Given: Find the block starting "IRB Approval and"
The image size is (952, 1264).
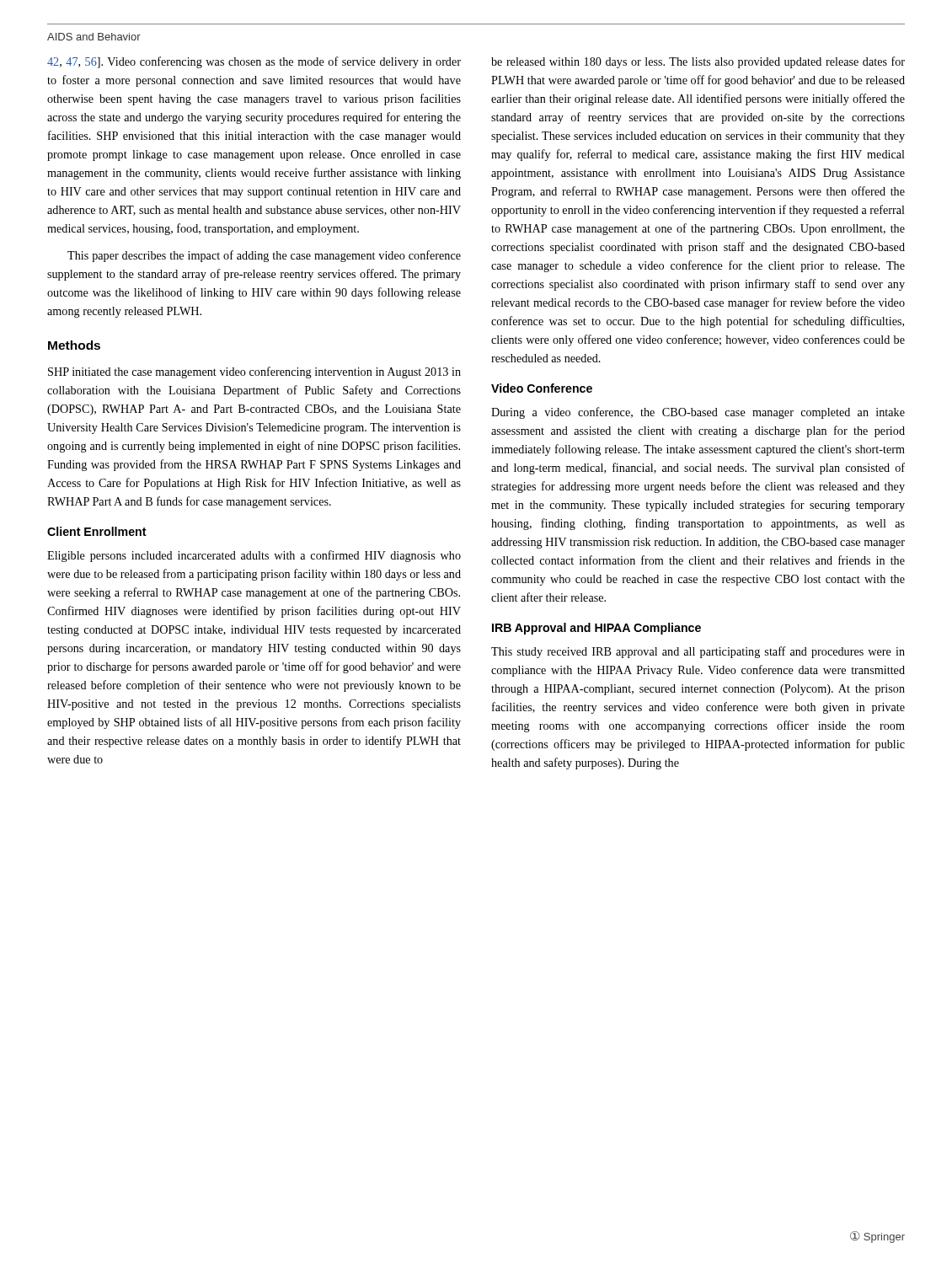Looking at the screenshot, I should point(698,628).
